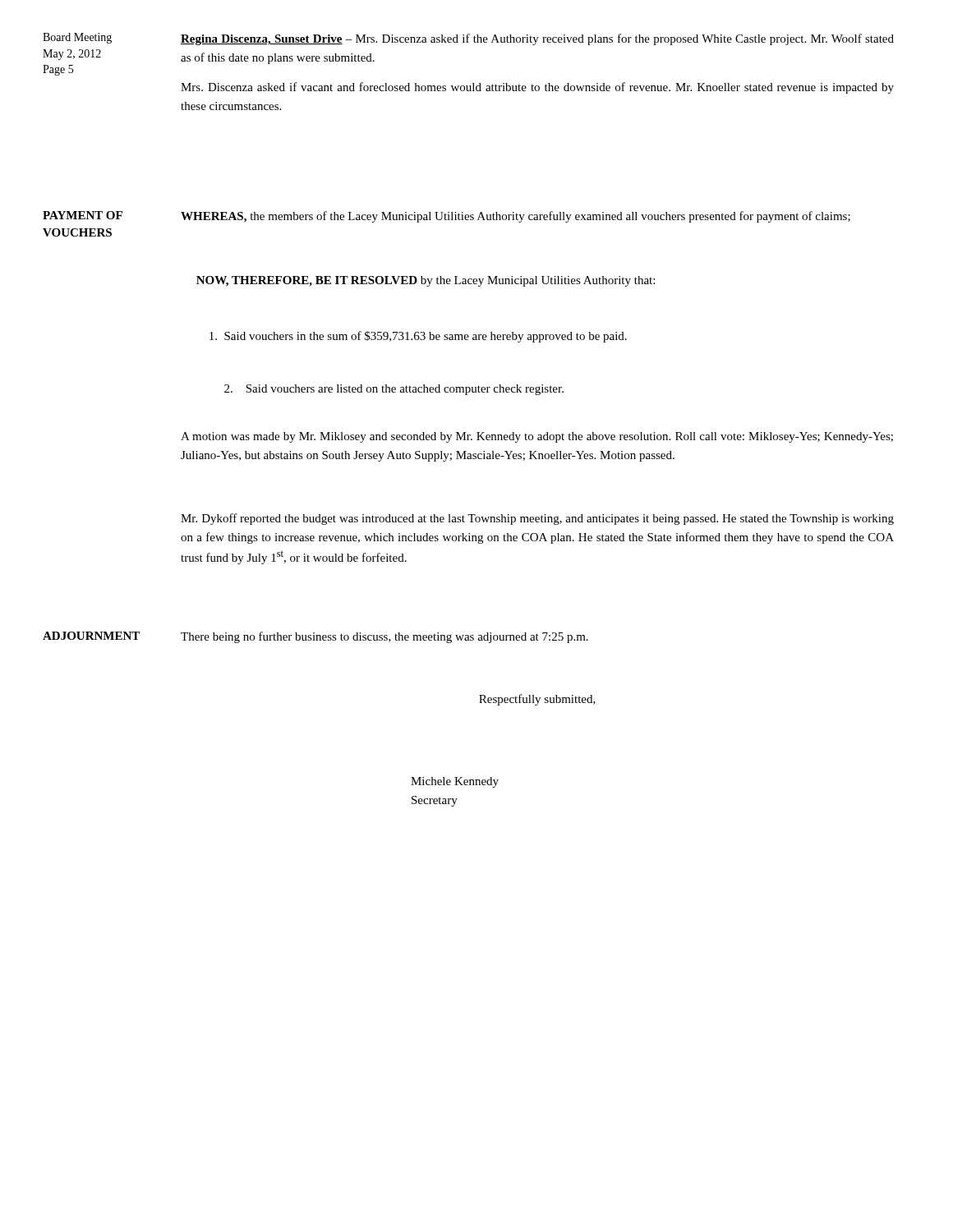Find the section header that reads "PAYMENT OFVOUCHERS"
This screenshot has height=1232, width=953.
pyautogui.click(x=83, y=224)
